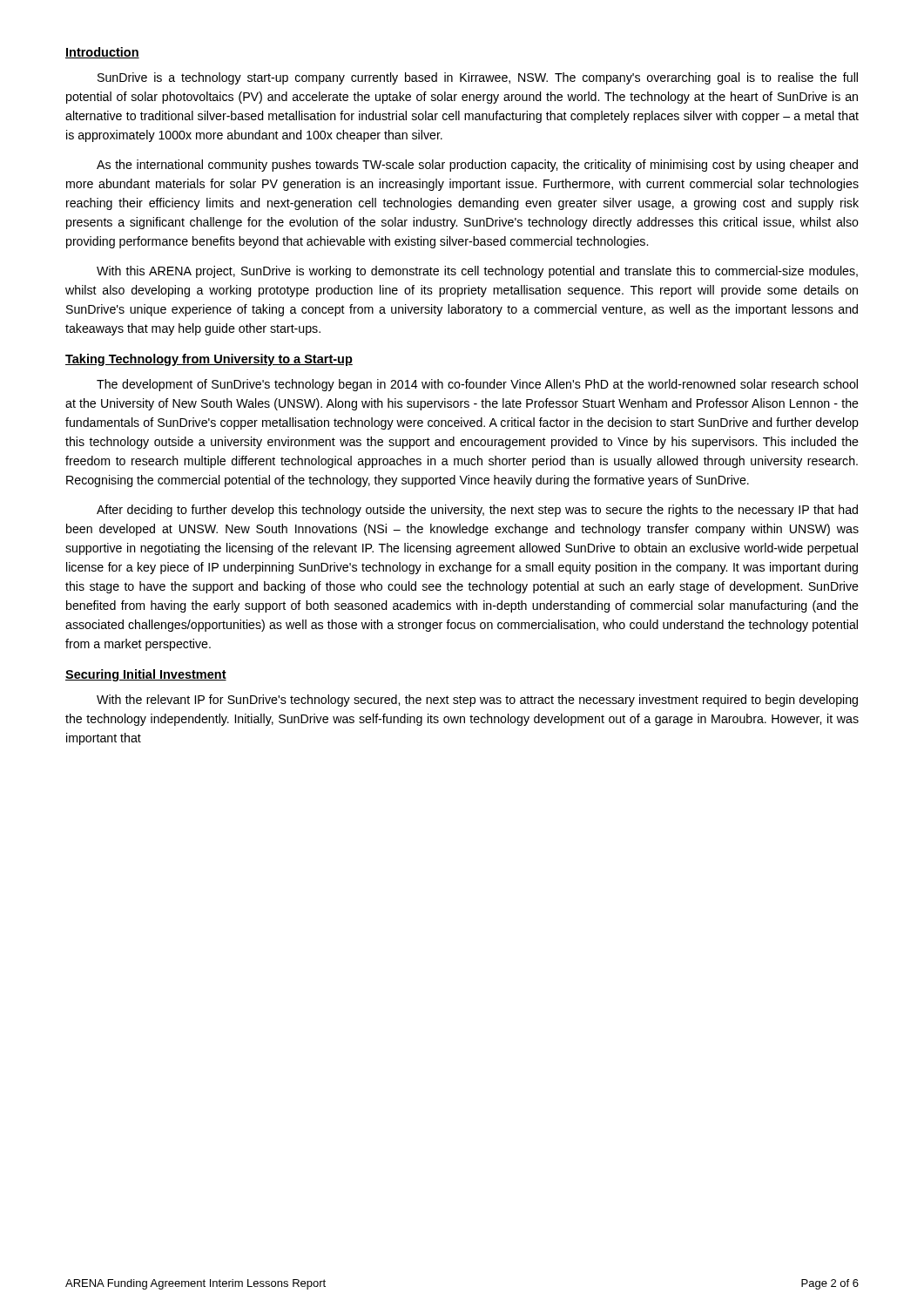This screenshot has height=1307, width=924.
Task: Click on the text block with the text "As the international community pushes towards TW-scale solar"
Action: point(462,203)
